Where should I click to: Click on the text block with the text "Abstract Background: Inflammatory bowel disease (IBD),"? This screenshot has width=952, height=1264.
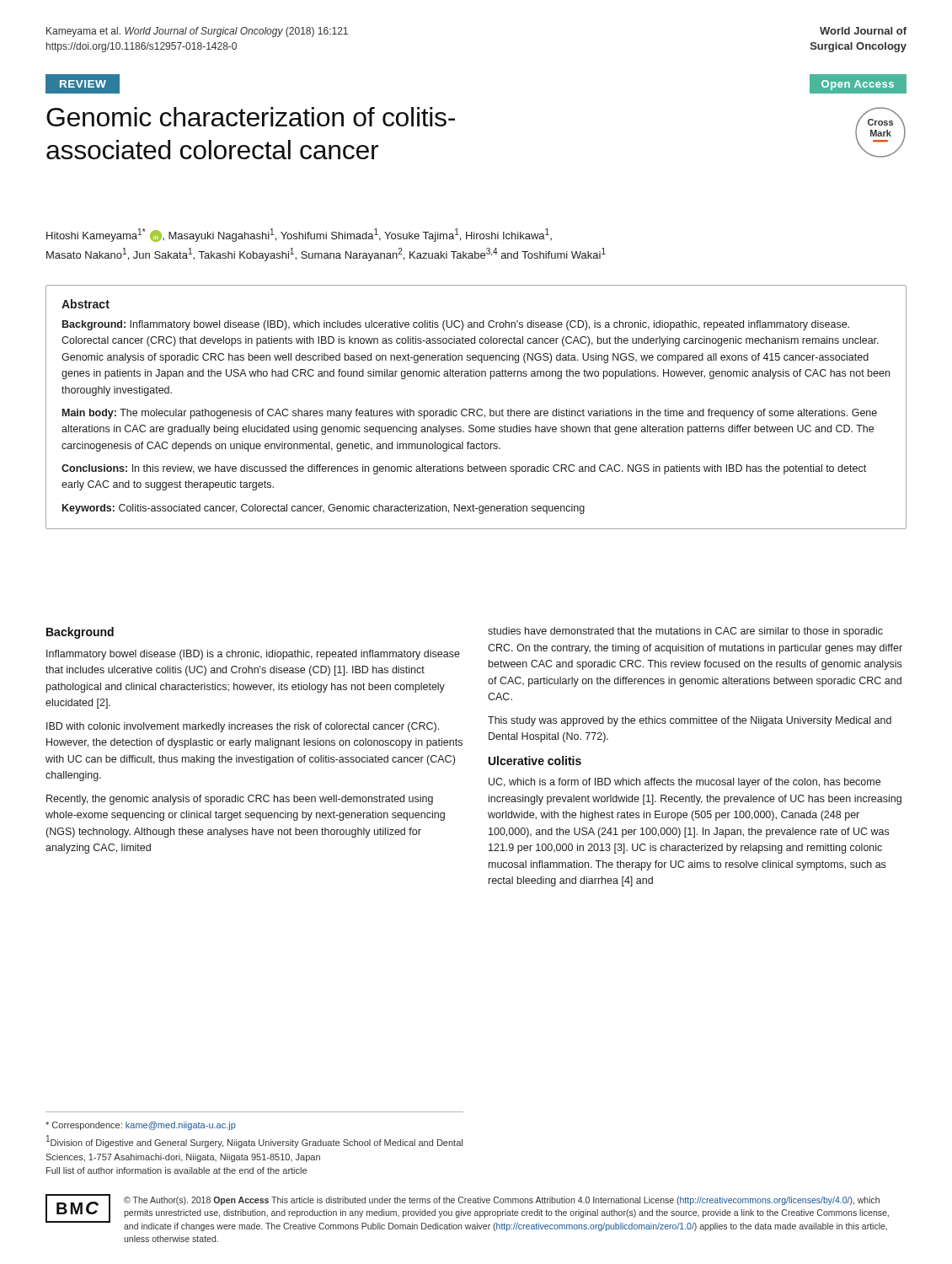pyautogui.click(x=476, y=407)
